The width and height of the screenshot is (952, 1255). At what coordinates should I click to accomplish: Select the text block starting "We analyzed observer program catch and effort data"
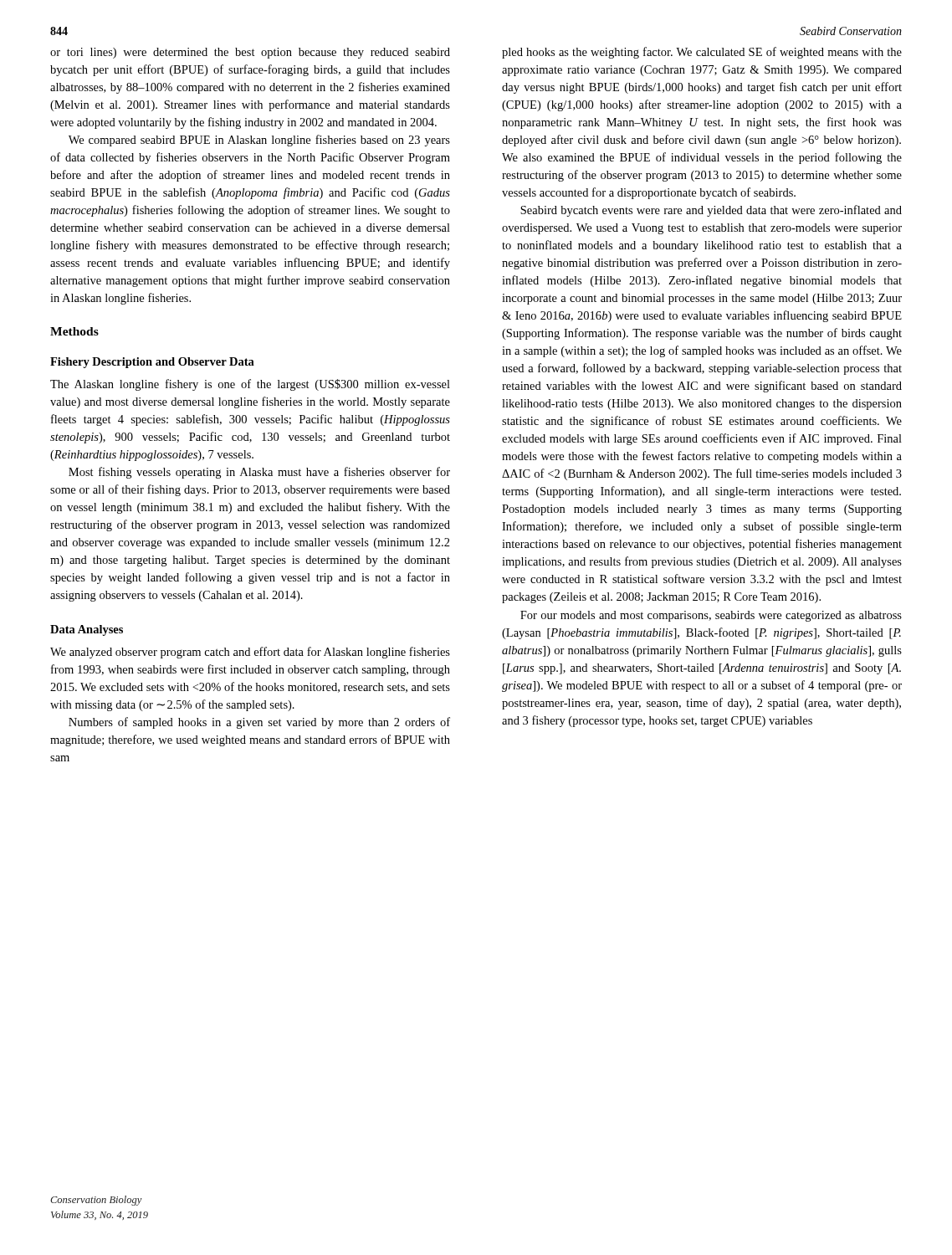pos(250,679)
